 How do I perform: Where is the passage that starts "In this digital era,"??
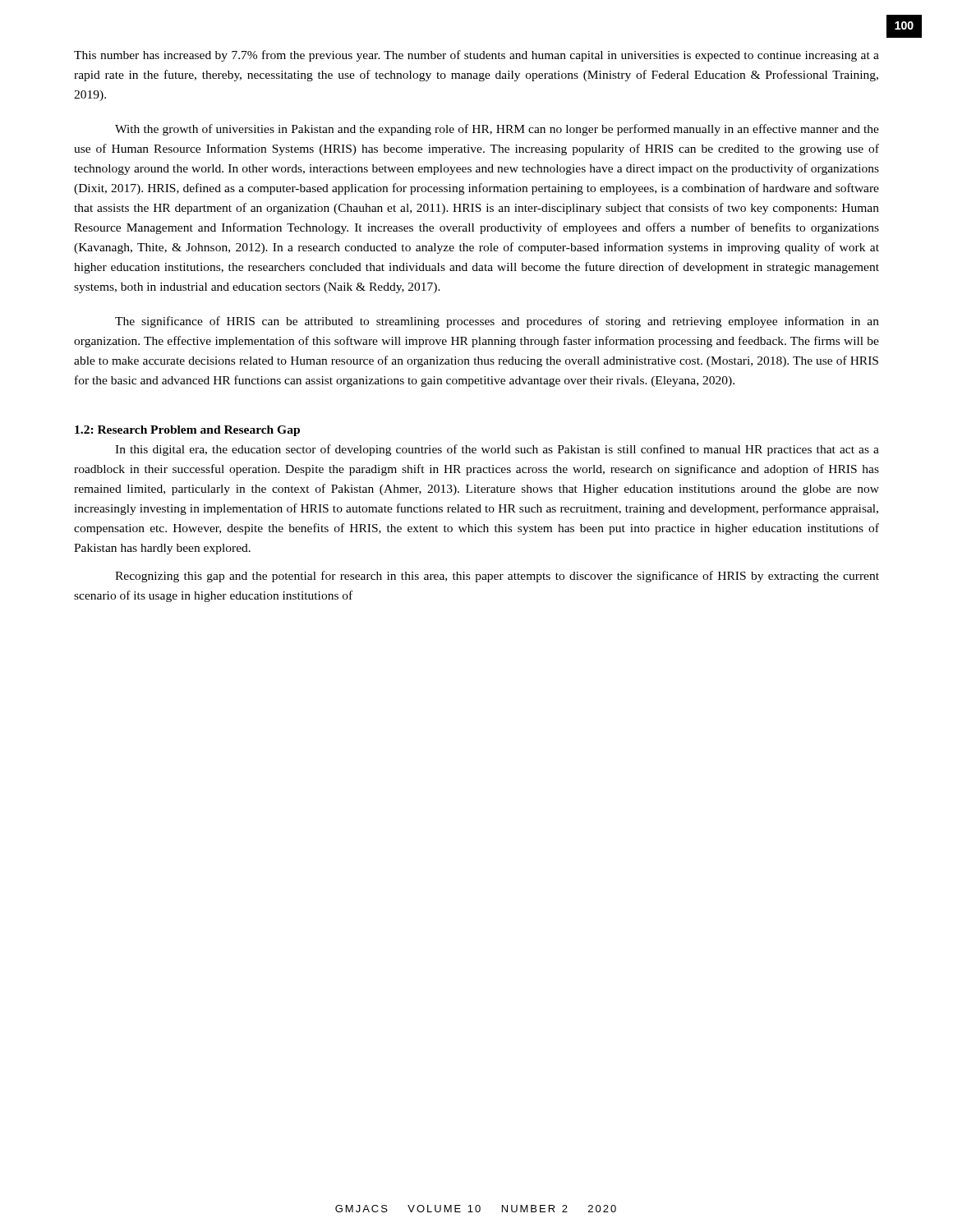click(476, 498)
